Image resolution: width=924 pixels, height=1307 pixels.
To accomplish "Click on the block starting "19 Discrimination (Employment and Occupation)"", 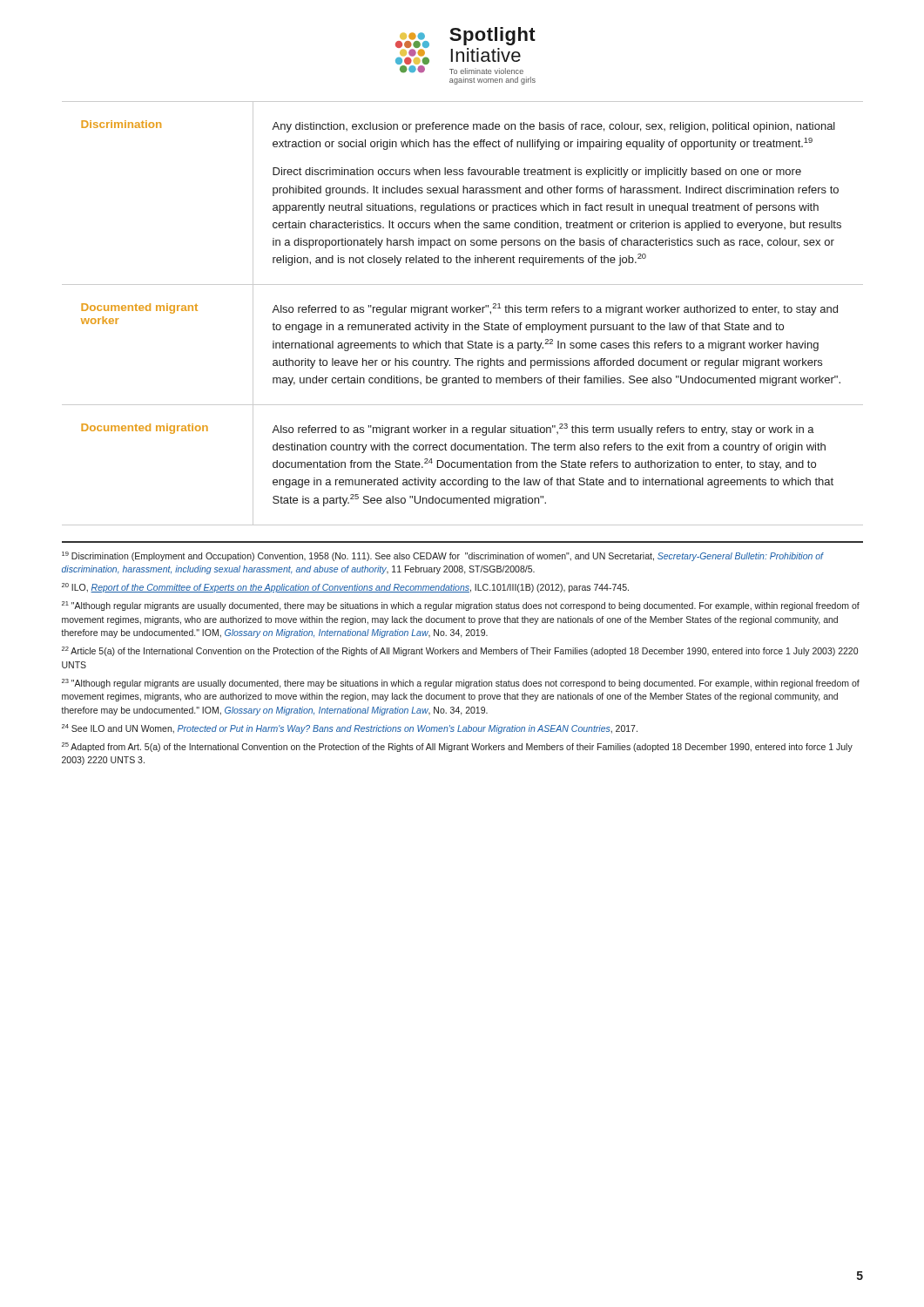I will (x=442, y=562).
